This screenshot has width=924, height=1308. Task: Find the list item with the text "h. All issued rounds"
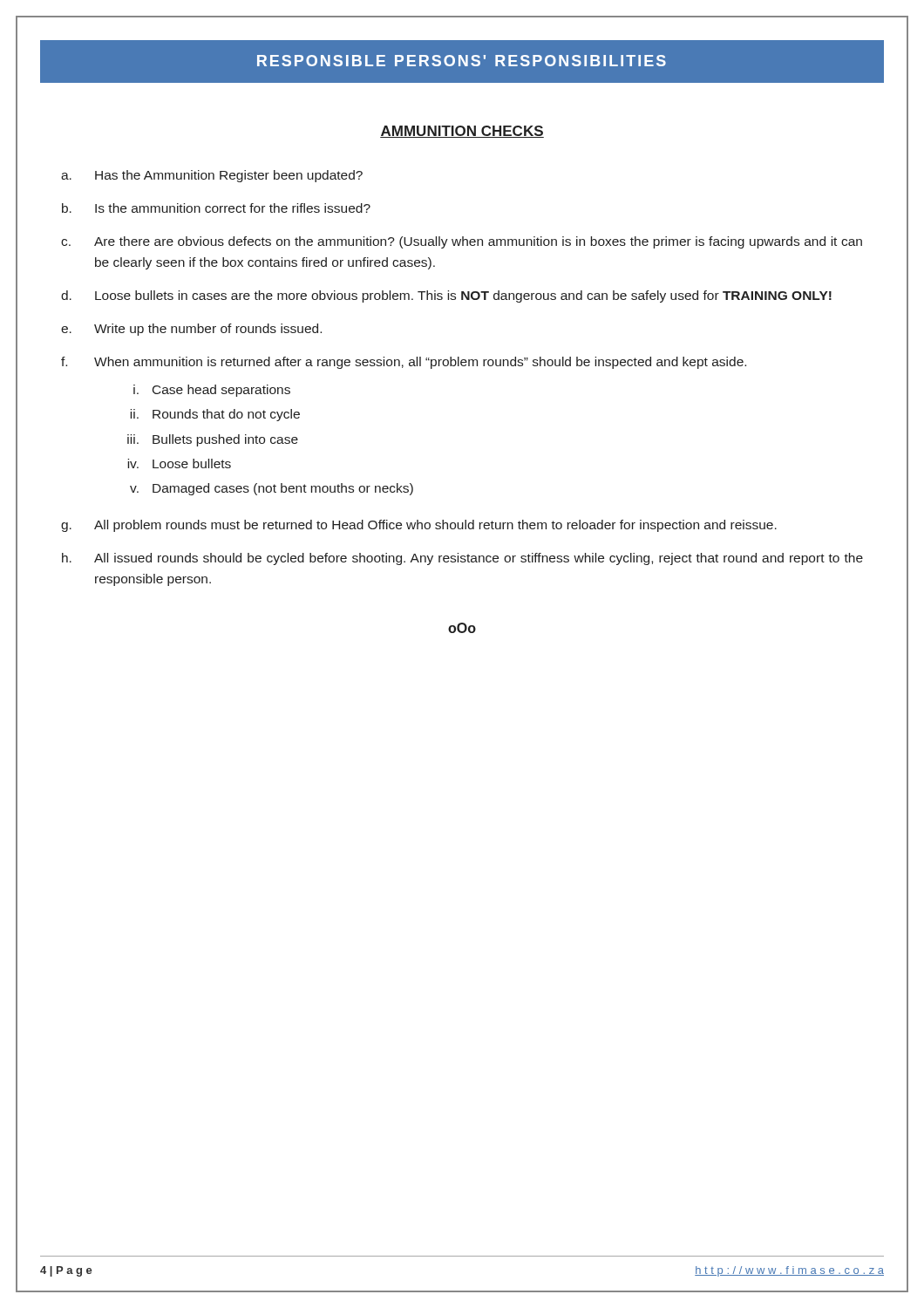pos(462,569)
